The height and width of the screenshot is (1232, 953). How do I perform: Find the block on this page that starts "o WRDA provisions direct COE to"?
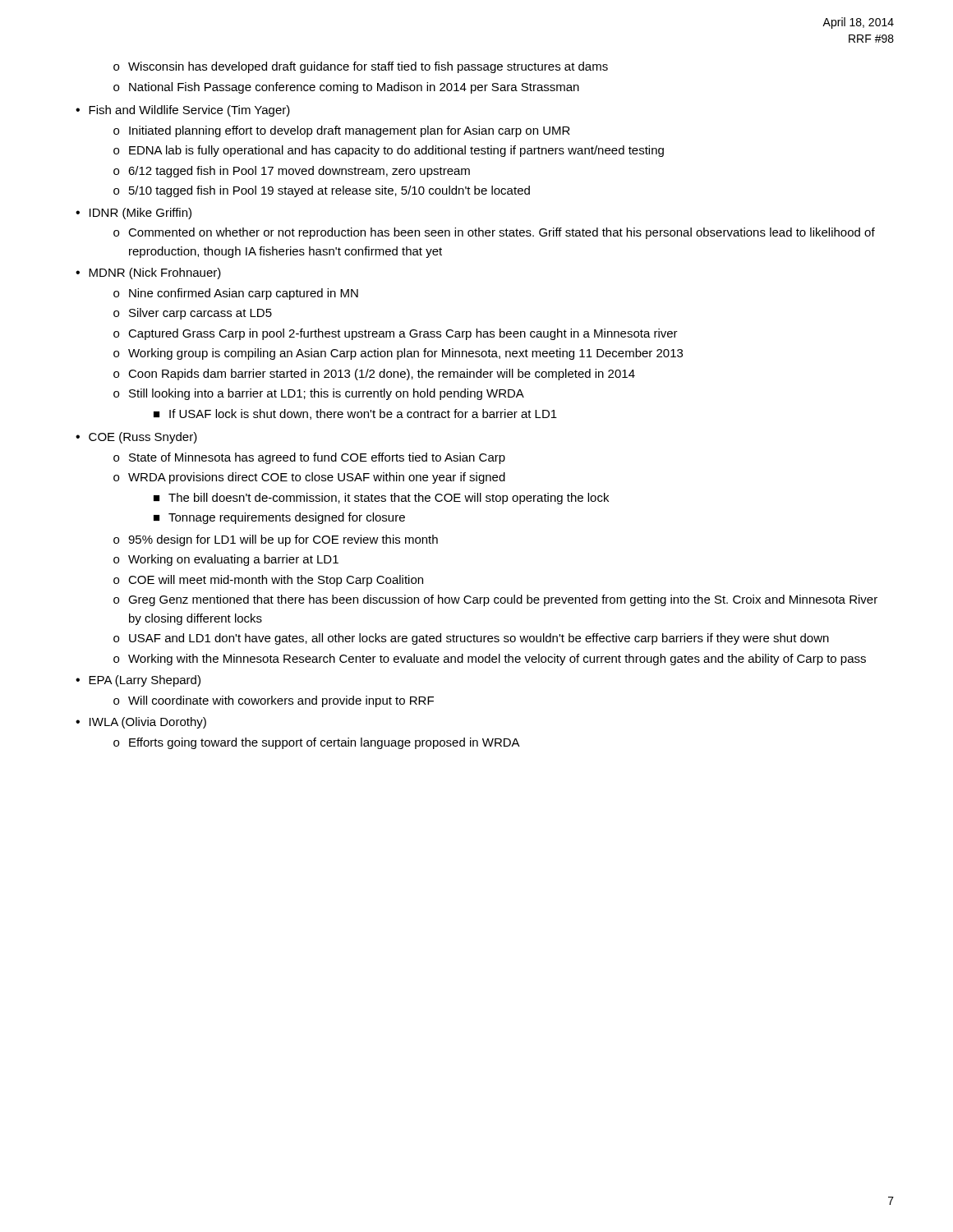(x=503, y=498)
